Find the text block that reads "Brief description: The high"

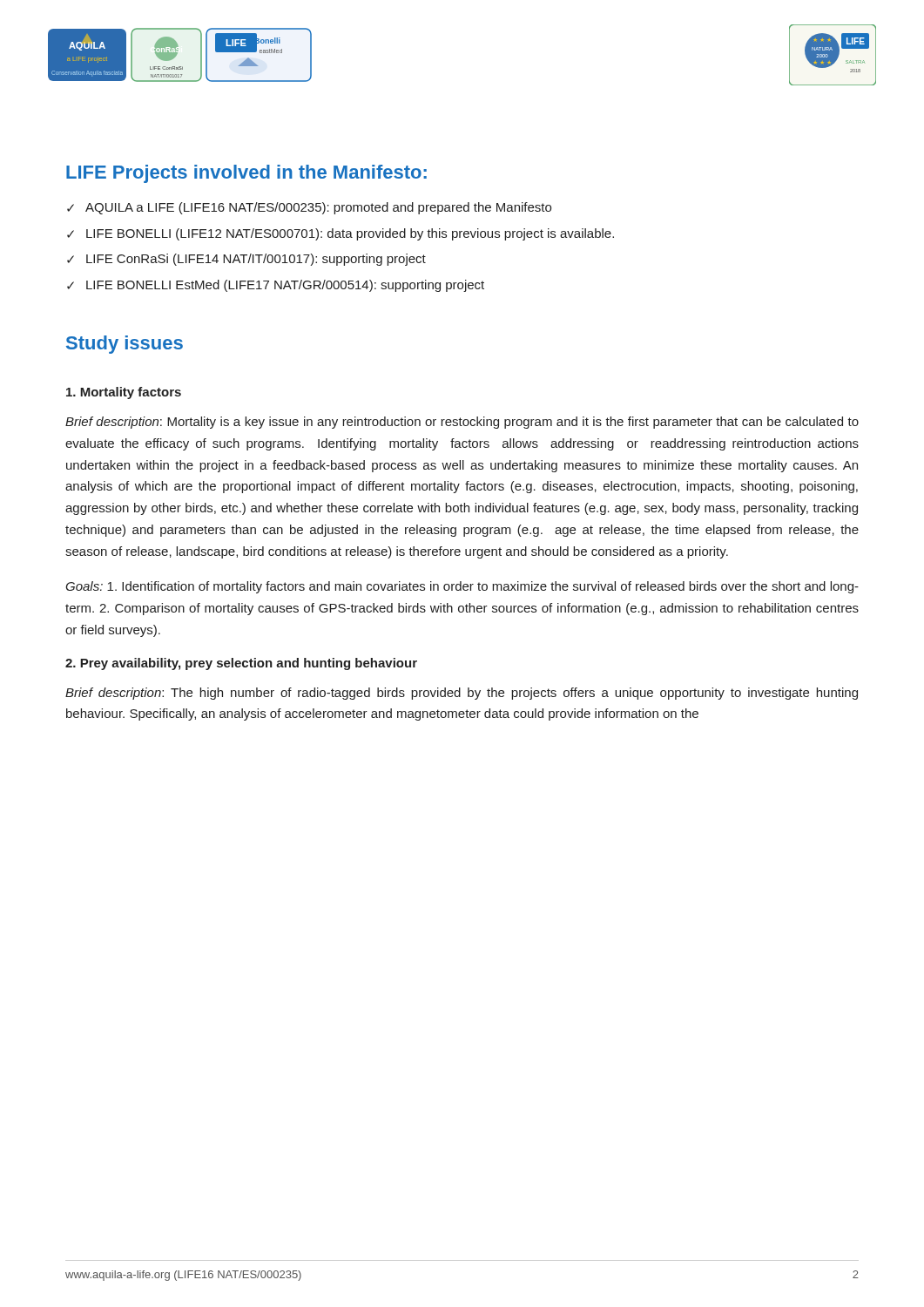point(462,703)
